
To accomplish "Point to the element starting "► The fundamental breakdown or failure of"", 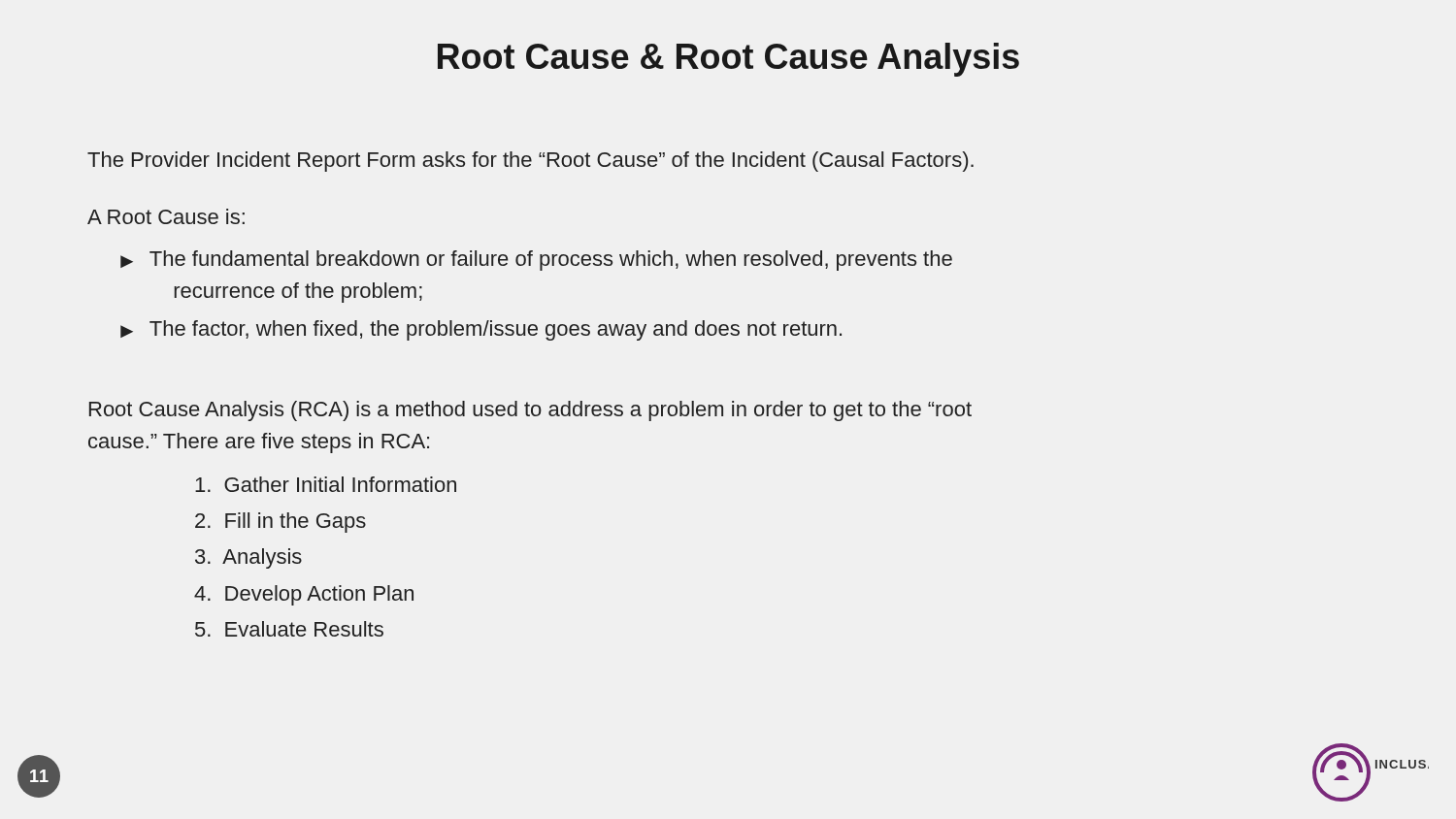I will click(743, 274).
